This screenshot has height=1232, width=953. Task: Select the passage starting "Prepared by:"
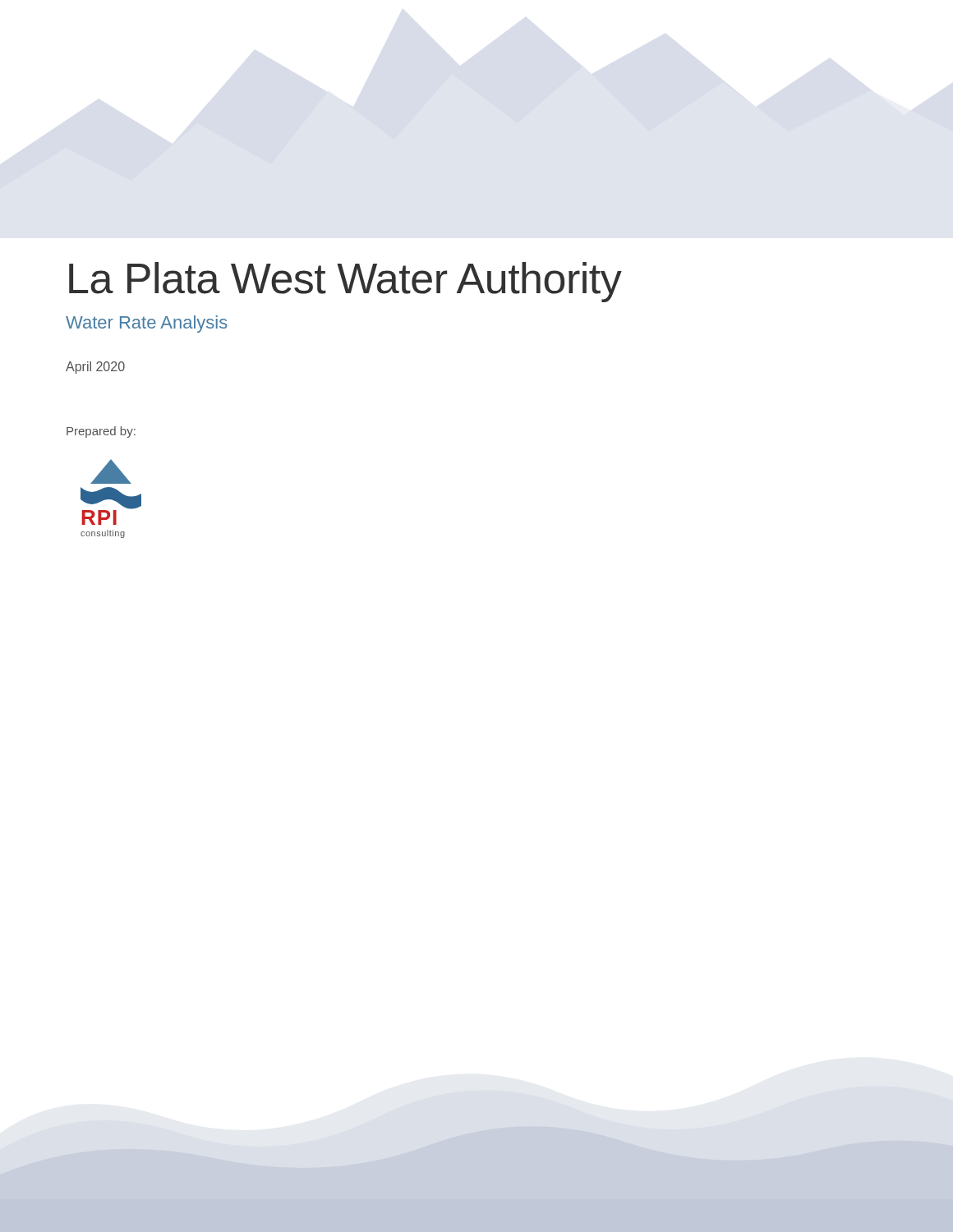(101, 432)
